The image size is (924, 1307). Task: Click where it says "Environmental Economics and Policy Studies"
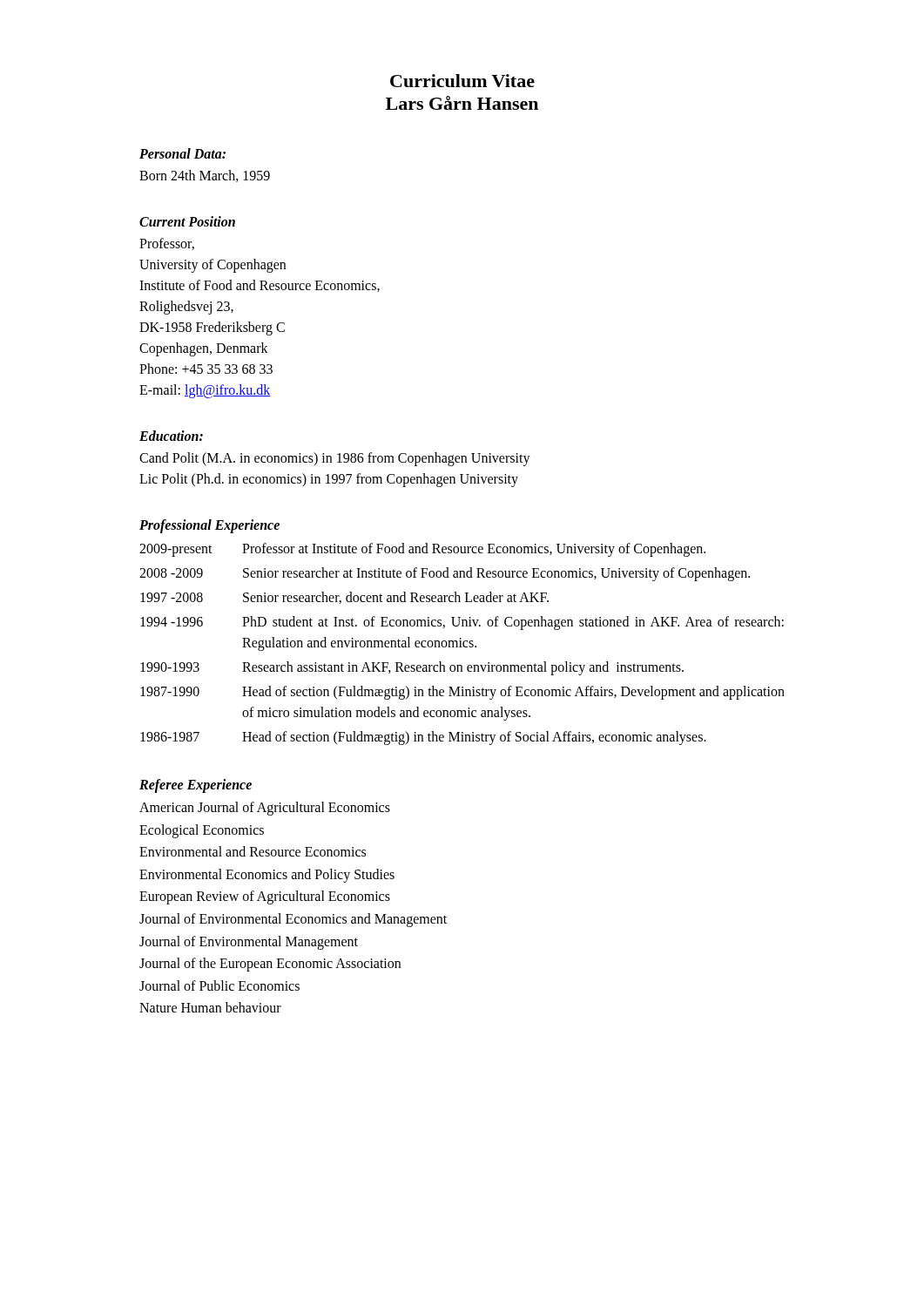[267, 874]
